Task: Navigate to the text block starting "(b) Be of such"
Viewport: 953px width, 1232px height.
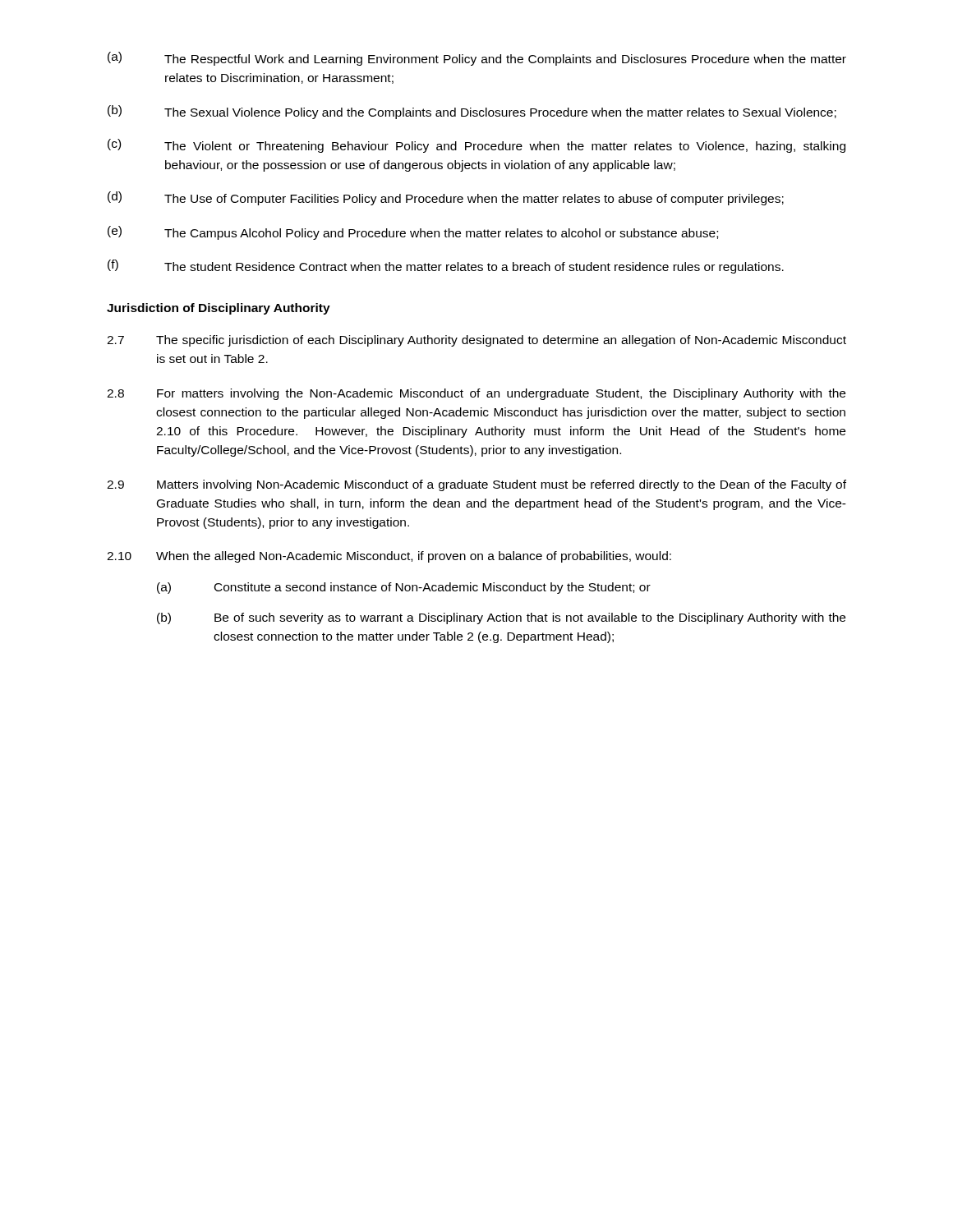Action: pyautogui.click(x=501, y=627)
